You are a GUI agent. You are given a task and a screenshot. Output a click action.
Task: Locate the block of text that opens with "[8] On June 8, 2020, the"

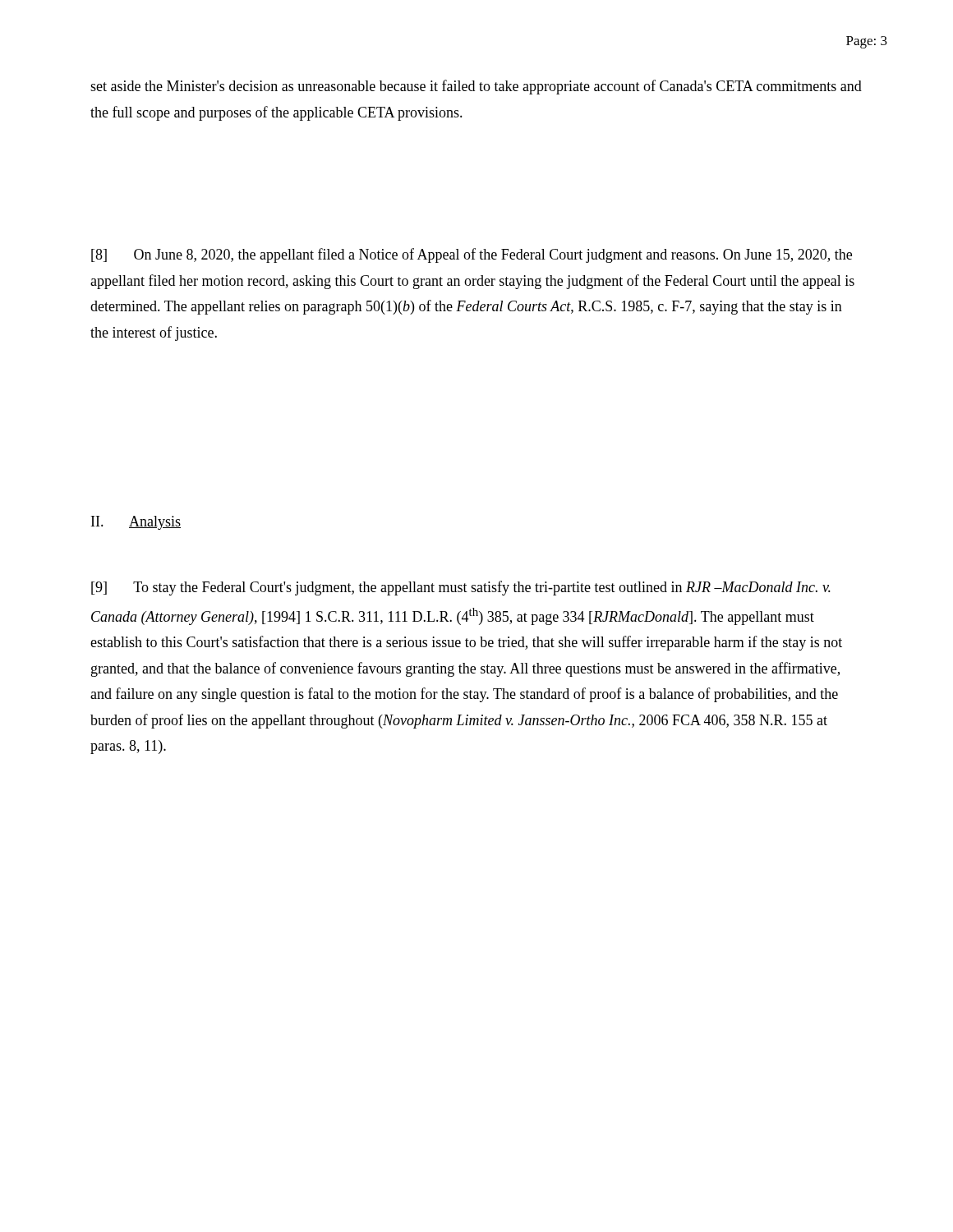(x=472, y=293)
